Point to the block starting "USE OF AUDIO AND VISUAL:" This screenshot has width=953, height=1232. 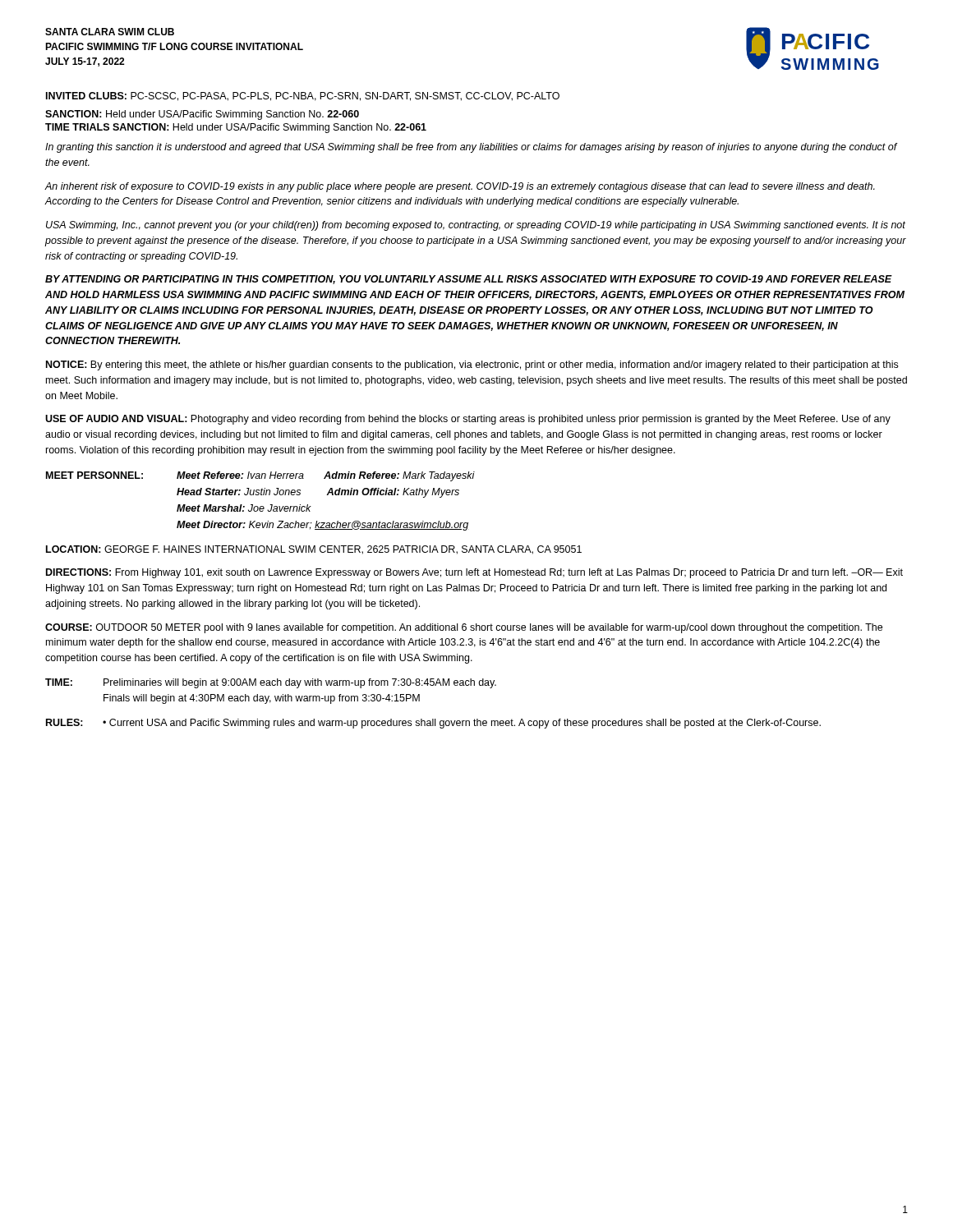pos(468,434)
